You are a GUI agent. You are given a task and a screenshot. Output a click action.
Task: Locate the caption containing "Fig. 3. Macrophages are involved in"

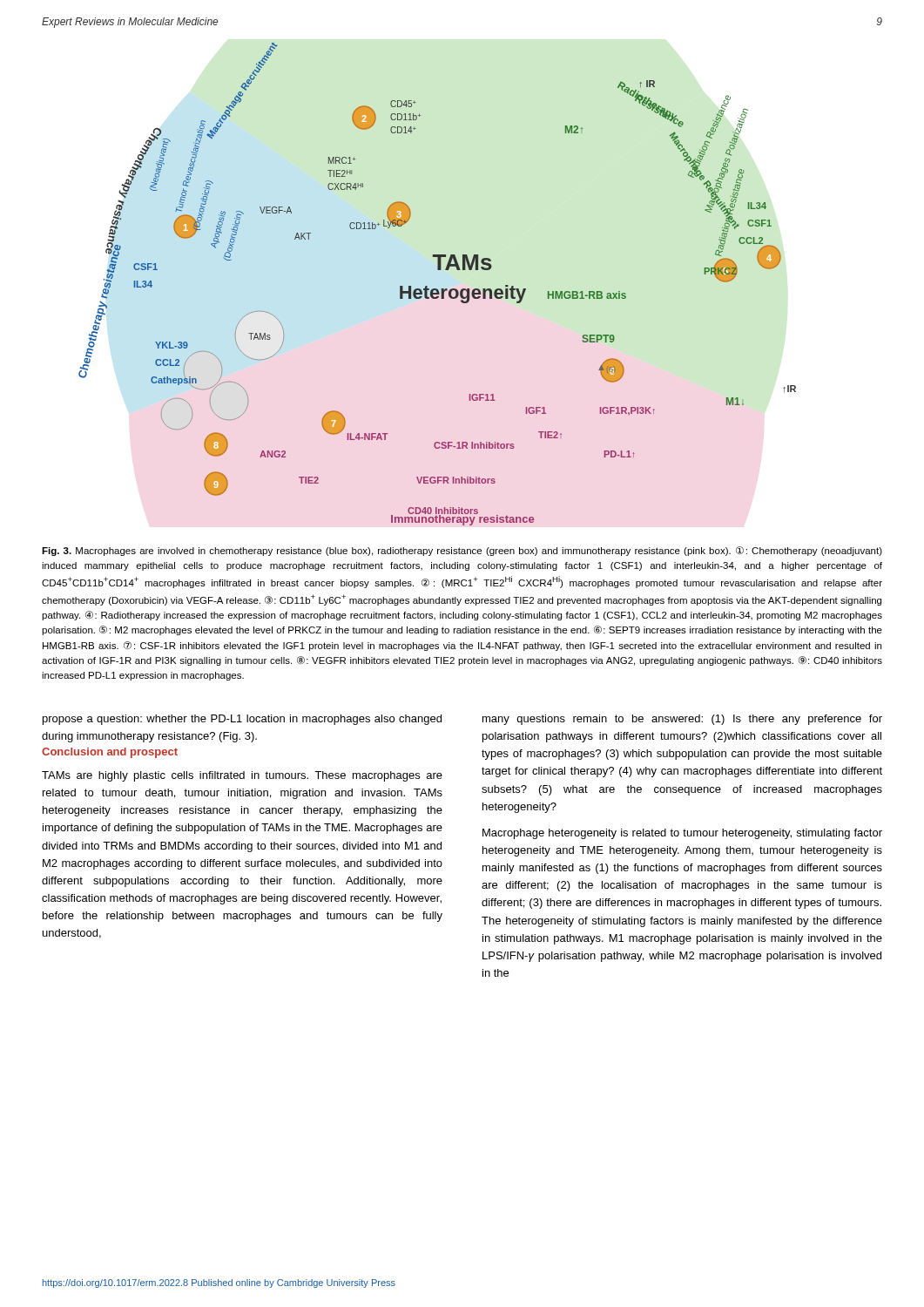[x=462, y=613]
